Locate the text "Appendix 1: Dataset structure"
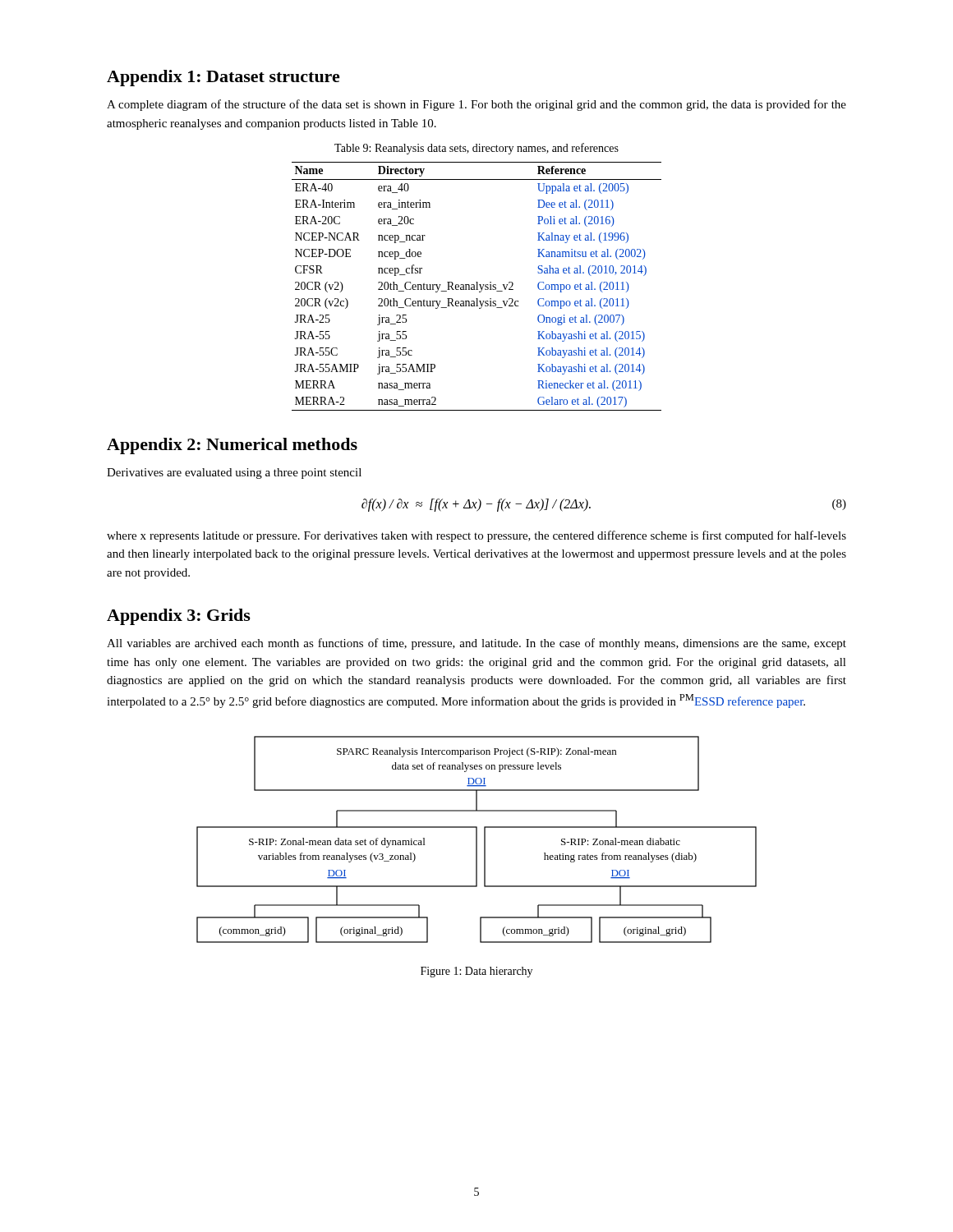Viewport: 953px width, 1232px height. click(223, 78)
